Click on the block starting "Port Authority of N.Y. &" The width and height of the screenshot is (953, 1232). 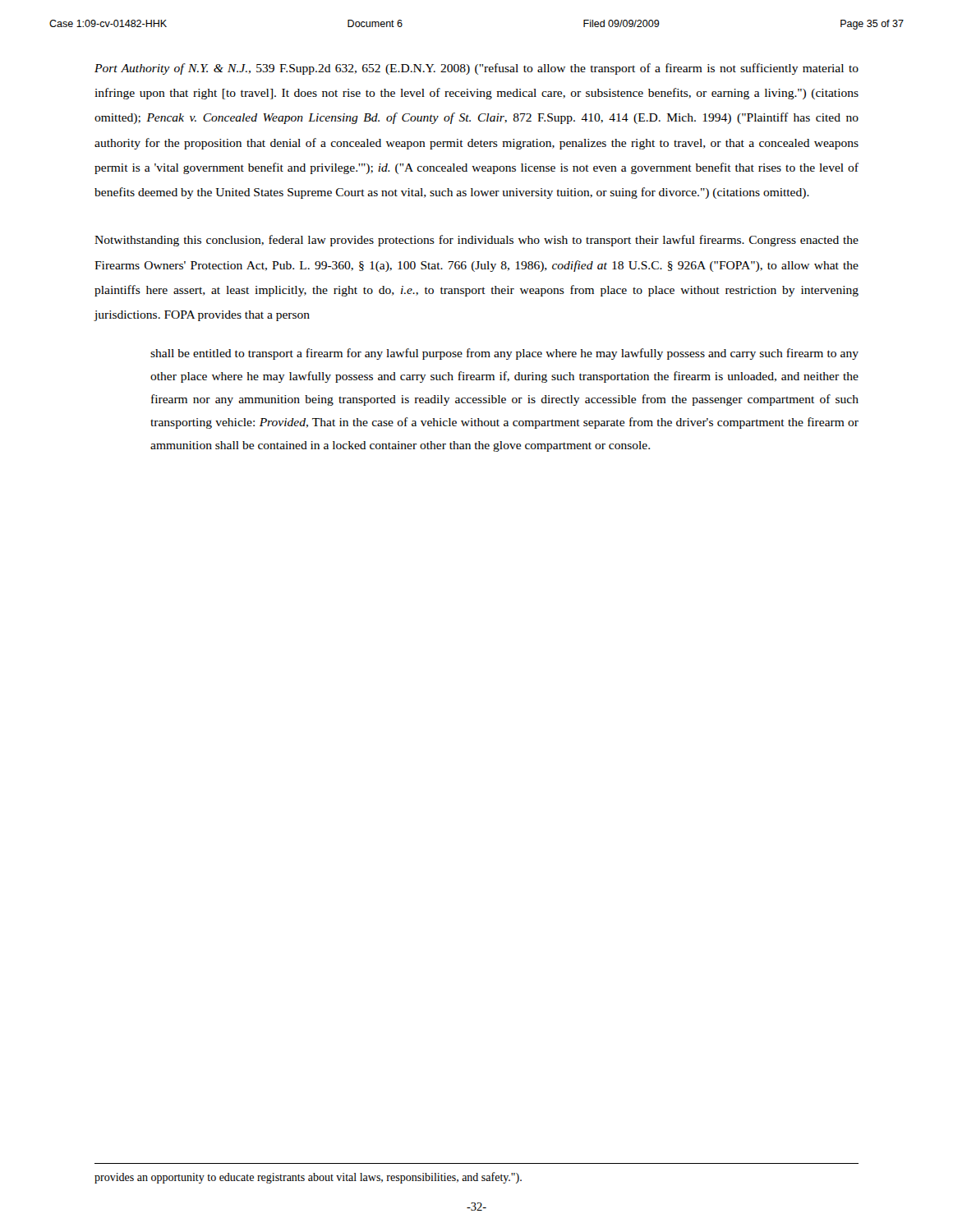(x=476, y=130)
